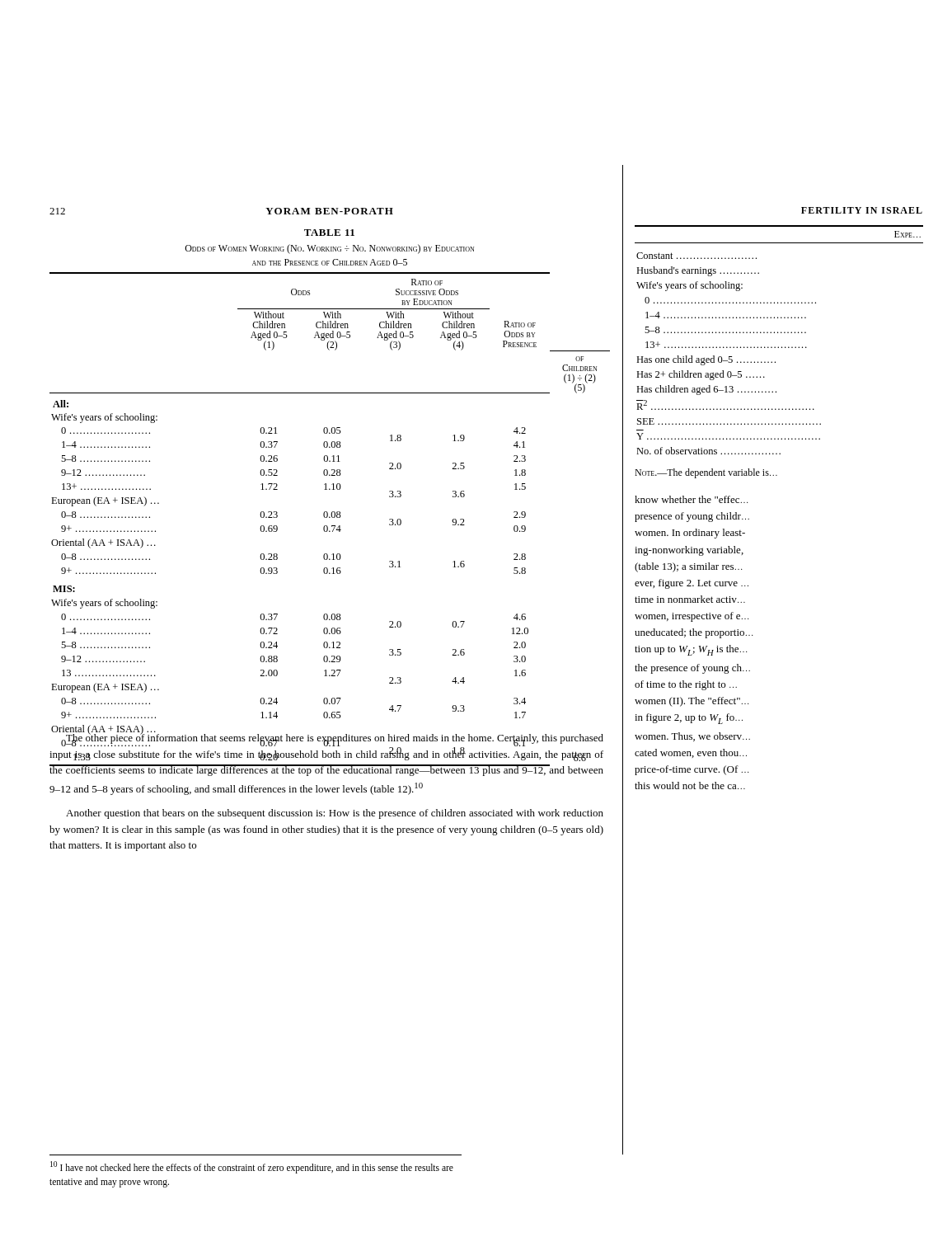
Task: Point to "TABLE 11"
Action: [x=330, y=232]
